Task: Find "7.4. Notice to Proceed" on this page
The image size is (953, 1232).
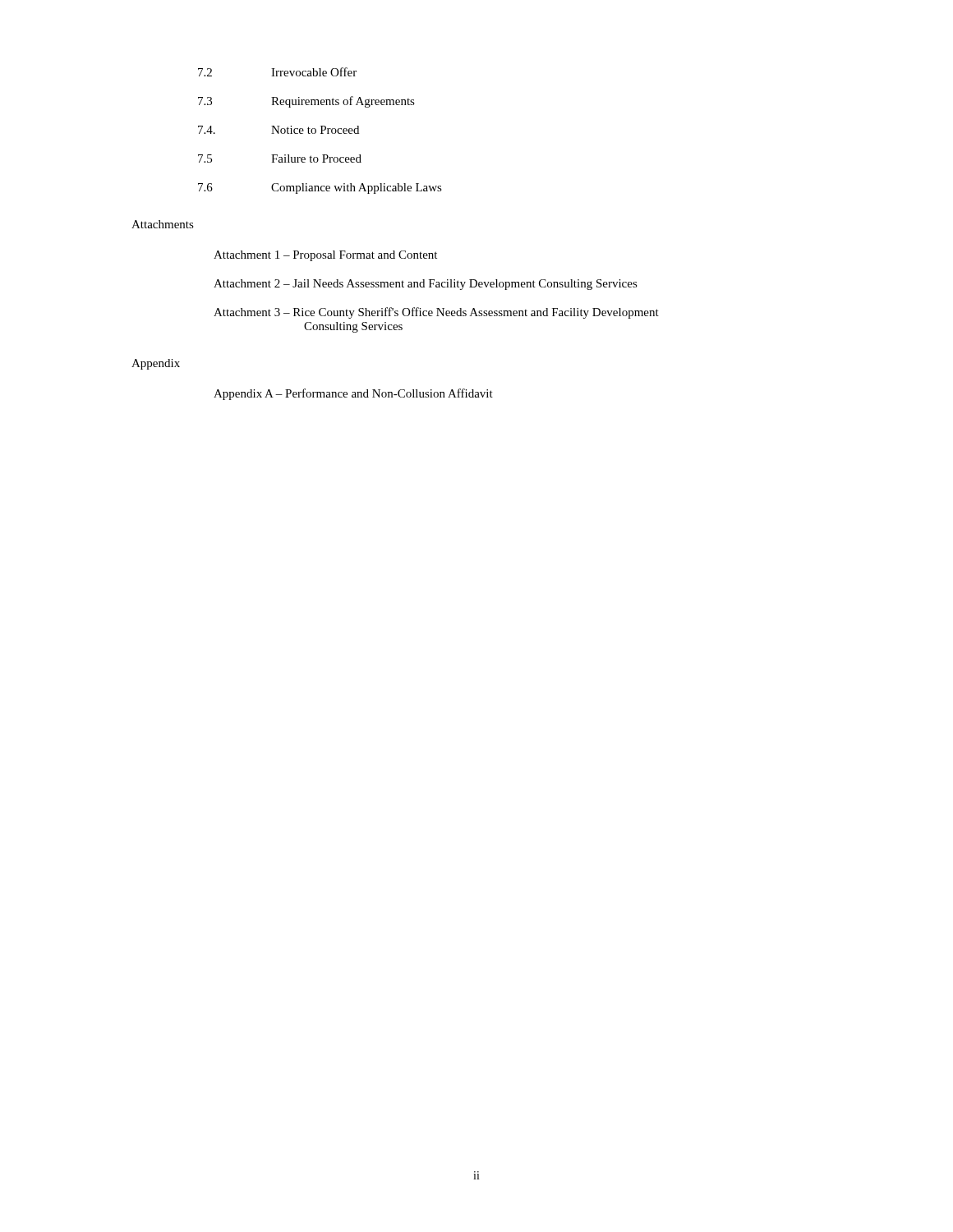Action: click(279, 130)
